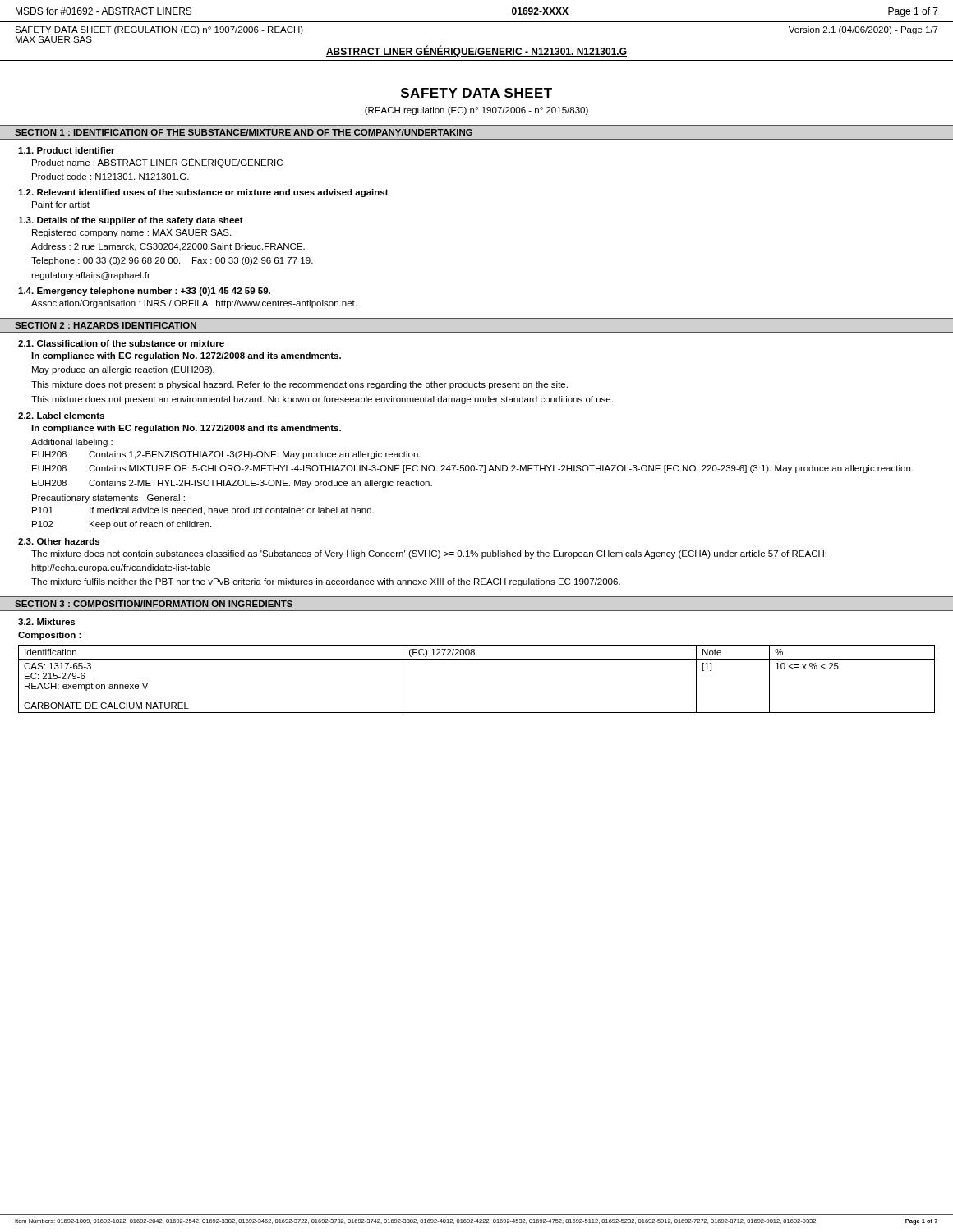Viewport: 953px width, 1232px height.
Task: Point to the section header beginning "SECTION 3 : COMPOSITION/INFORMATION ON"
Action: [154, 603]
